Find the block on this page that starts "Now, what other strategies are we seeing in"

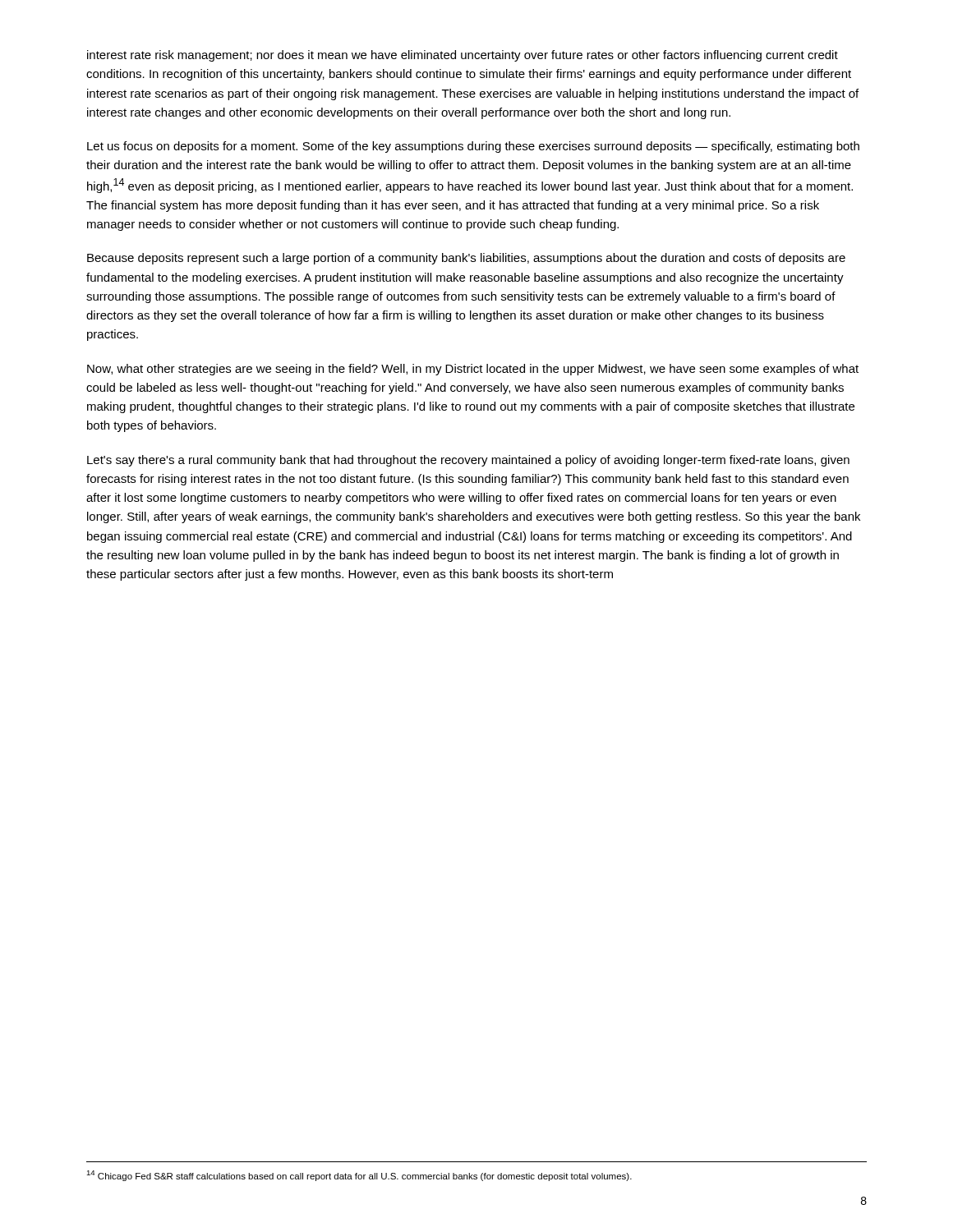click(472, 397)
